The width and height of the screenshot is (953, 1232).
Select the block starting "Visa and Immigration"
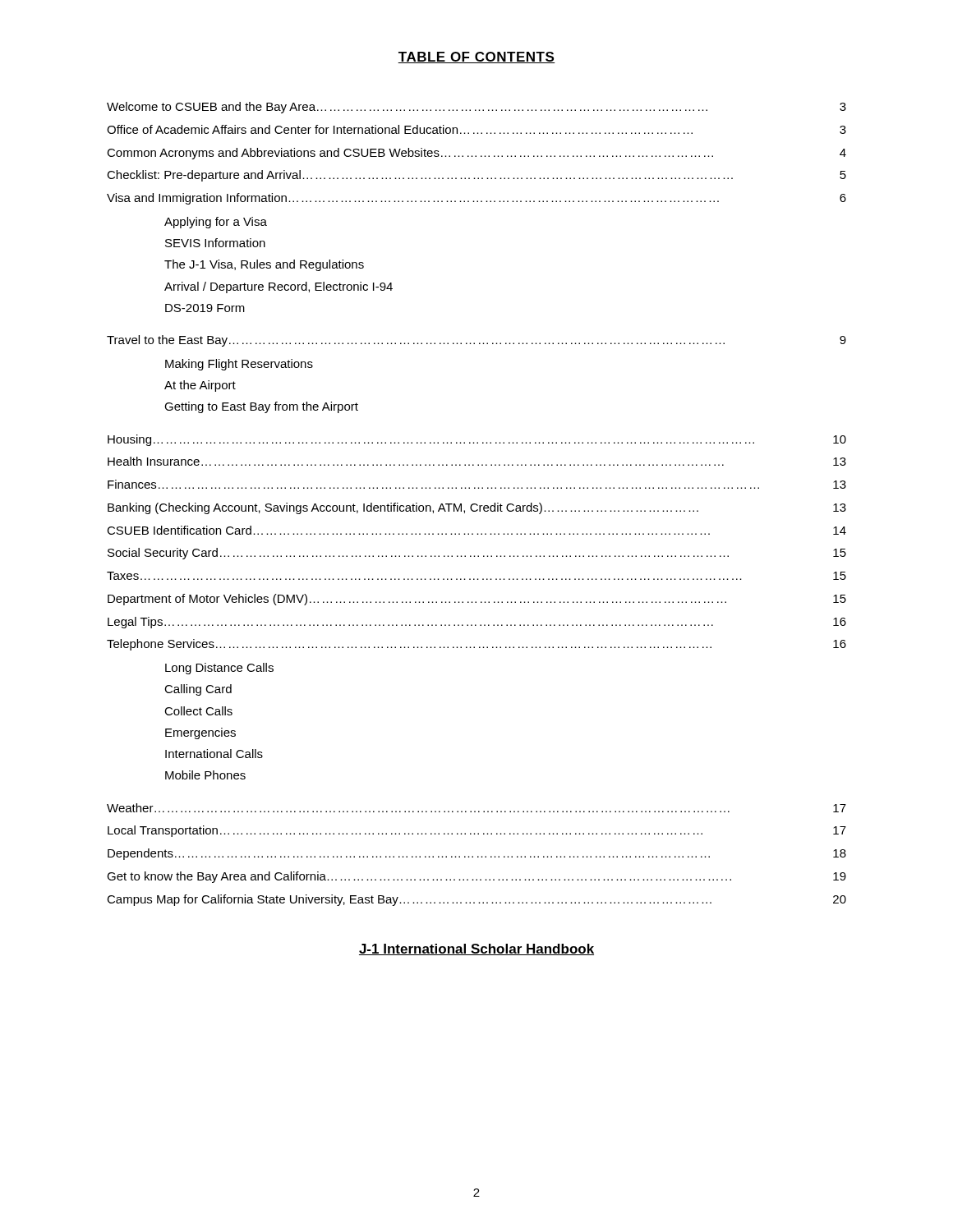(x=476, y=198)
